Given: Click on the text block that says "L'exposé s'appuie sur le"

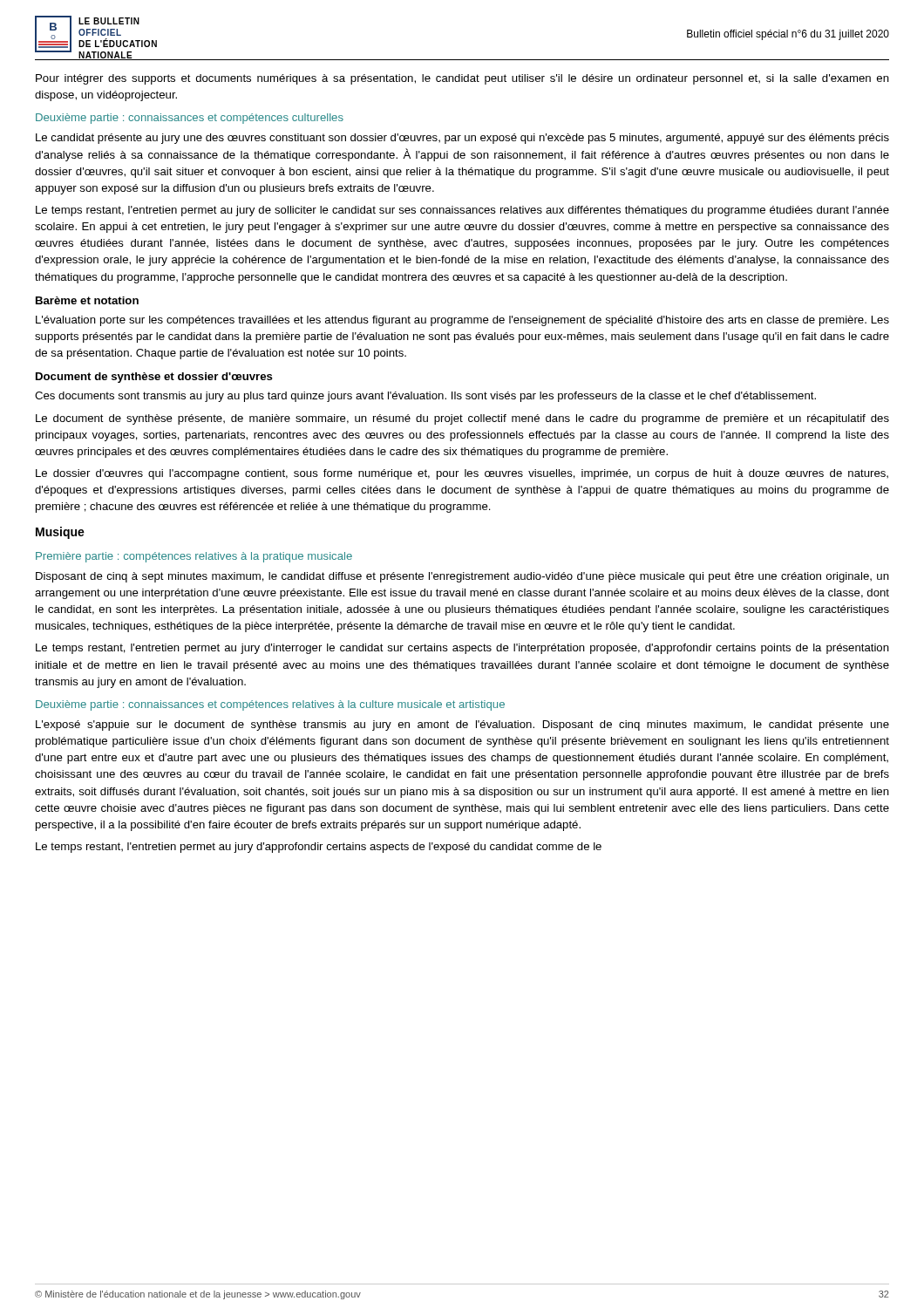Looking at the screenshot, I should point(462,774).
